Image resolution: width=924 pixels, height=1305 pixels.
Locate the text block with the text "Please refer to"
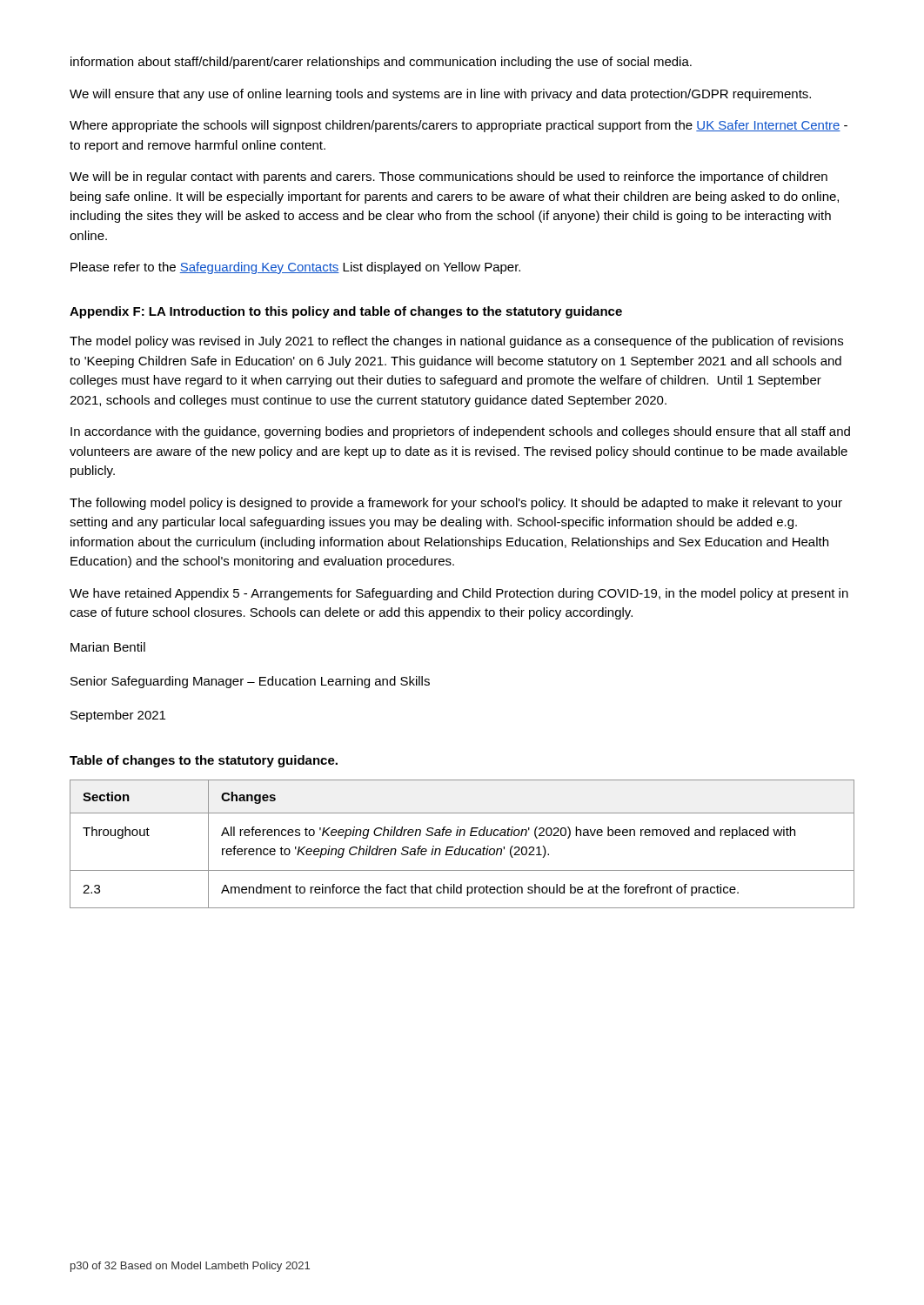[296, 267]
